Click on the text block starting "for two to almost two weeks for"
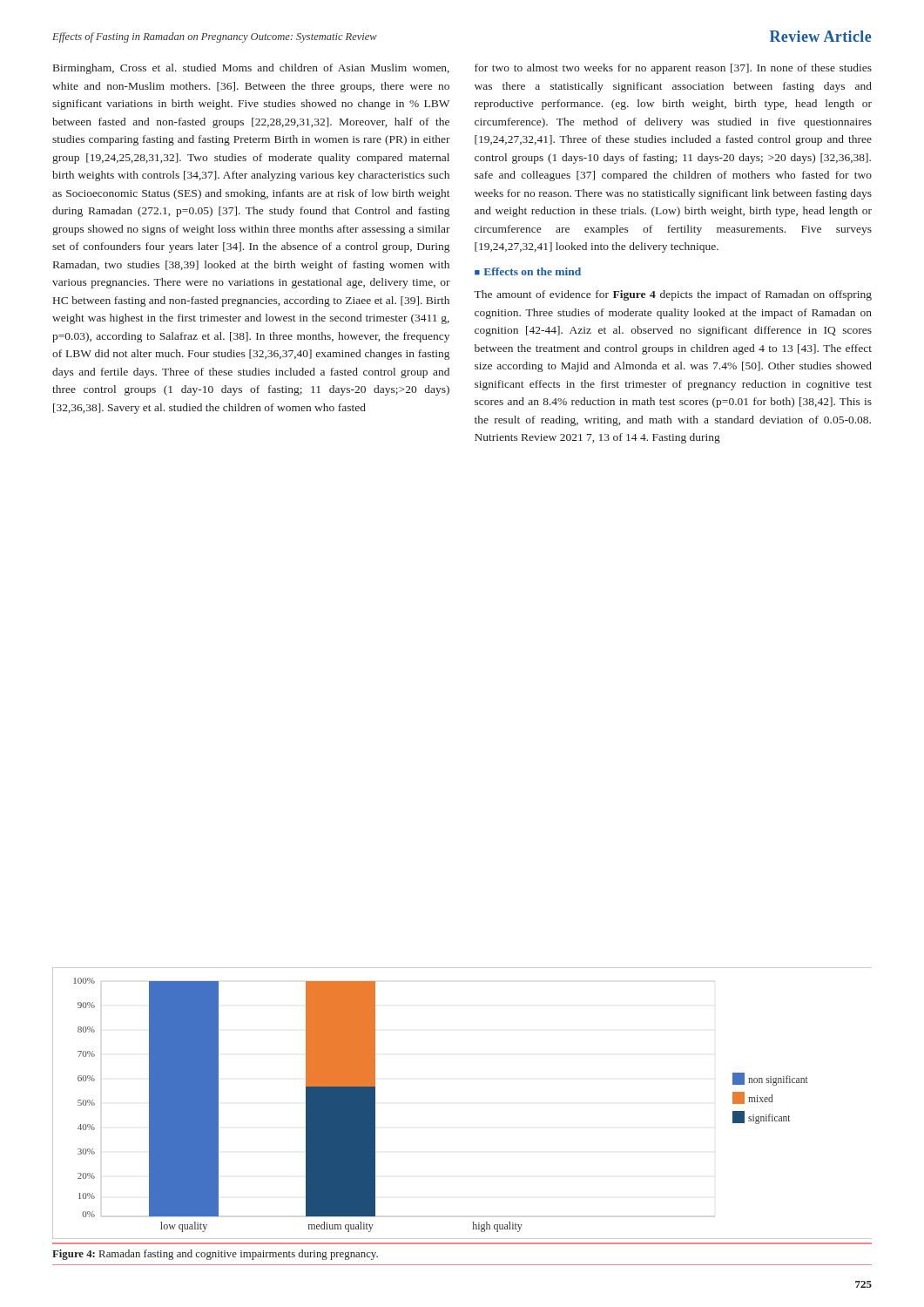The width and height of the screenshot is (924, 1307). (673, 157)
